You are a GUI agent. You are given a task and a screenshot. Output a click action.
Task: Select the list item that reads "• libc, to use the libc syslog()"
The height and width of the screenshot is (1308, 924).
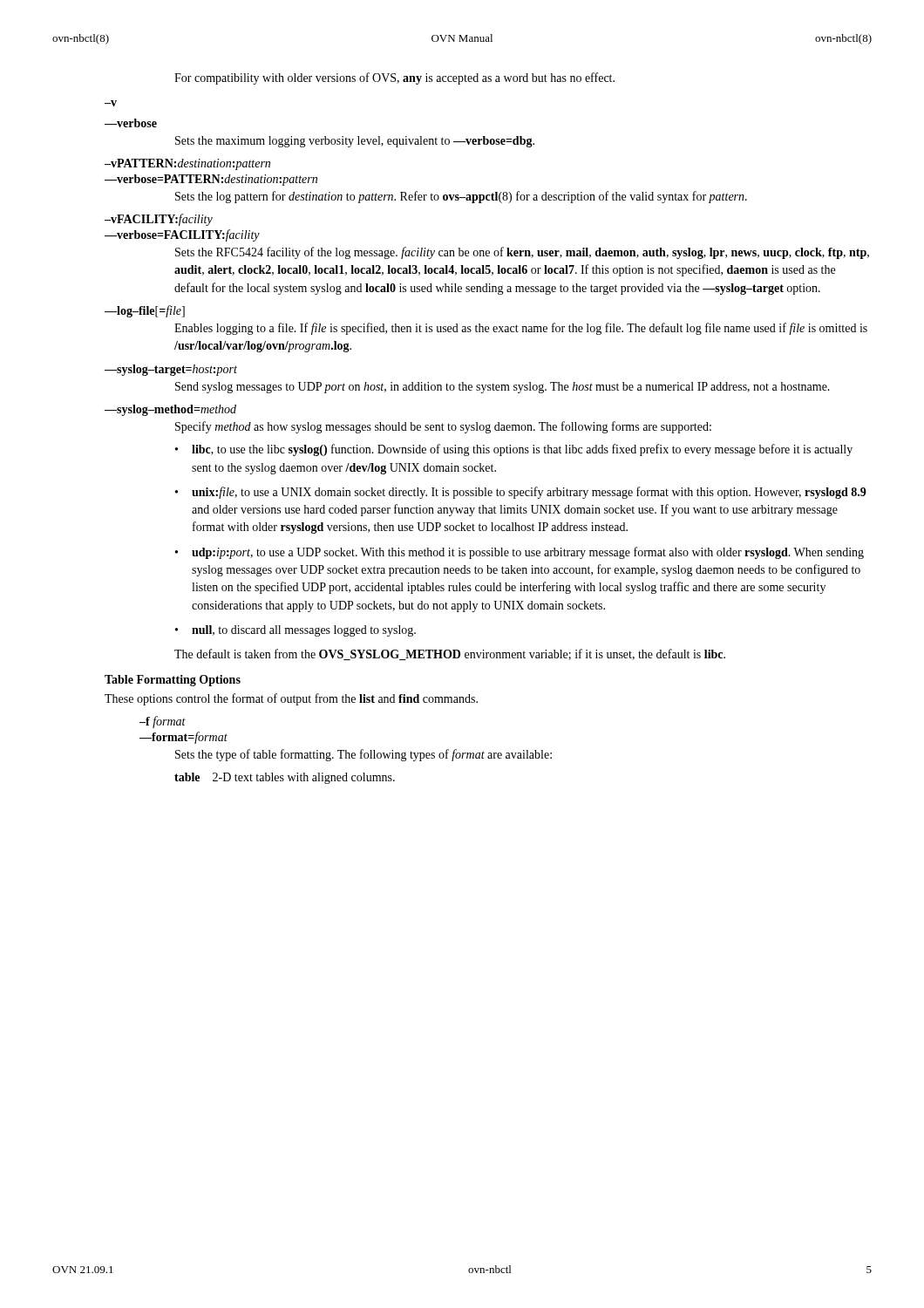(x=523, y=459)
